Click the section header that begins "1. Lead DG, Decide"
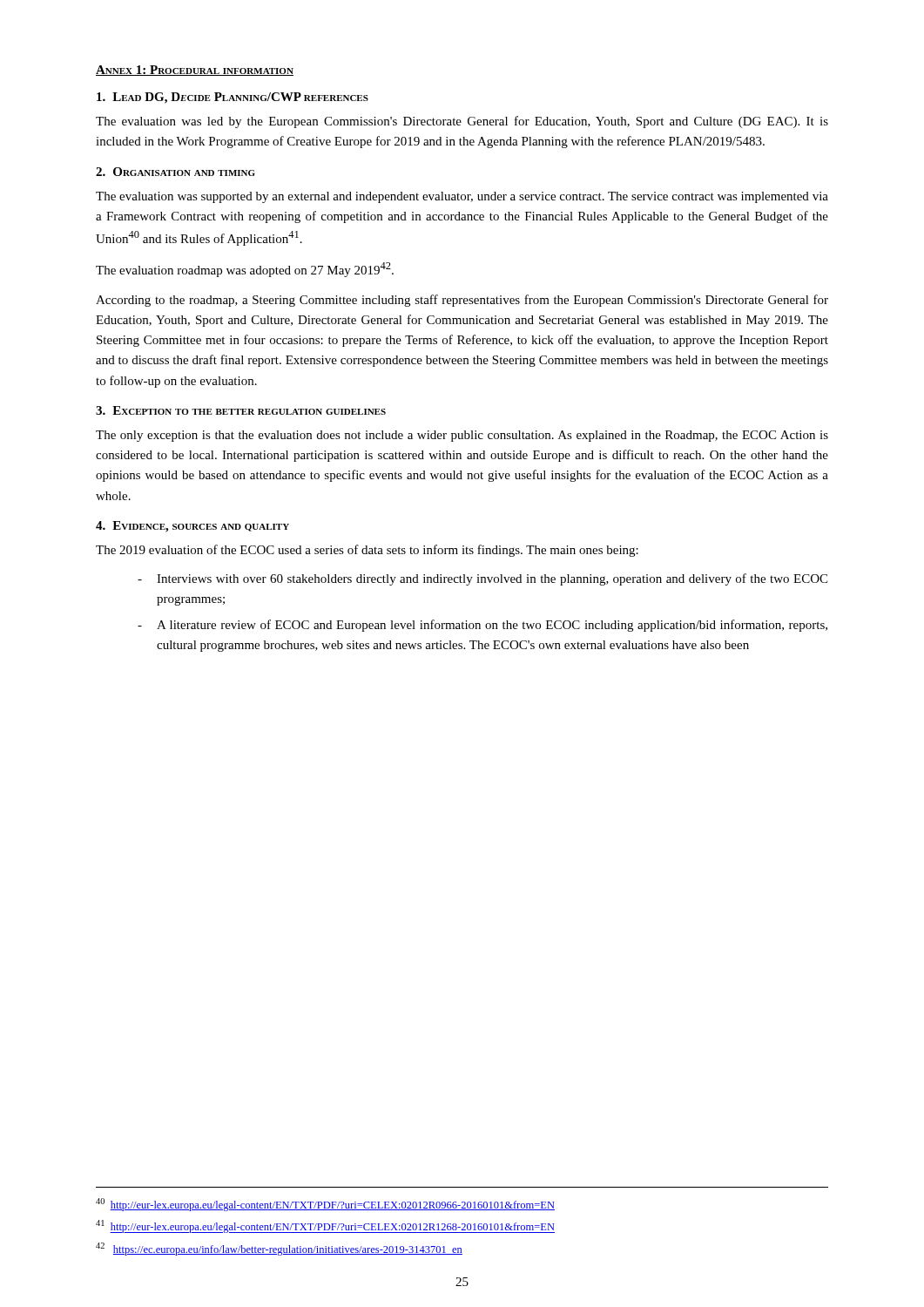The height and width of the screenshot is (1307, 924). click(232, 97)
